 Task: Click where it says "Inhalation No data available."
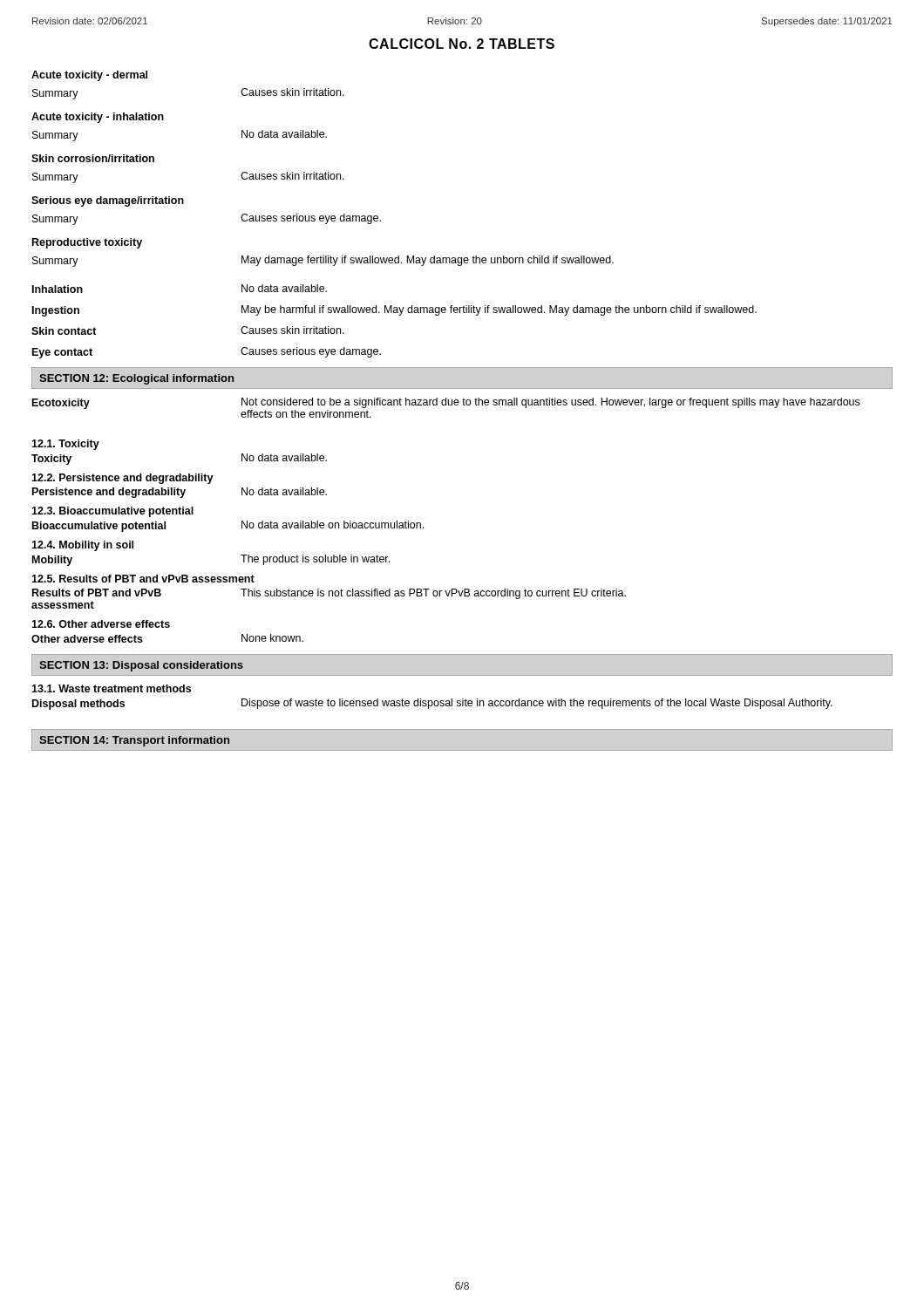[56, 288]
